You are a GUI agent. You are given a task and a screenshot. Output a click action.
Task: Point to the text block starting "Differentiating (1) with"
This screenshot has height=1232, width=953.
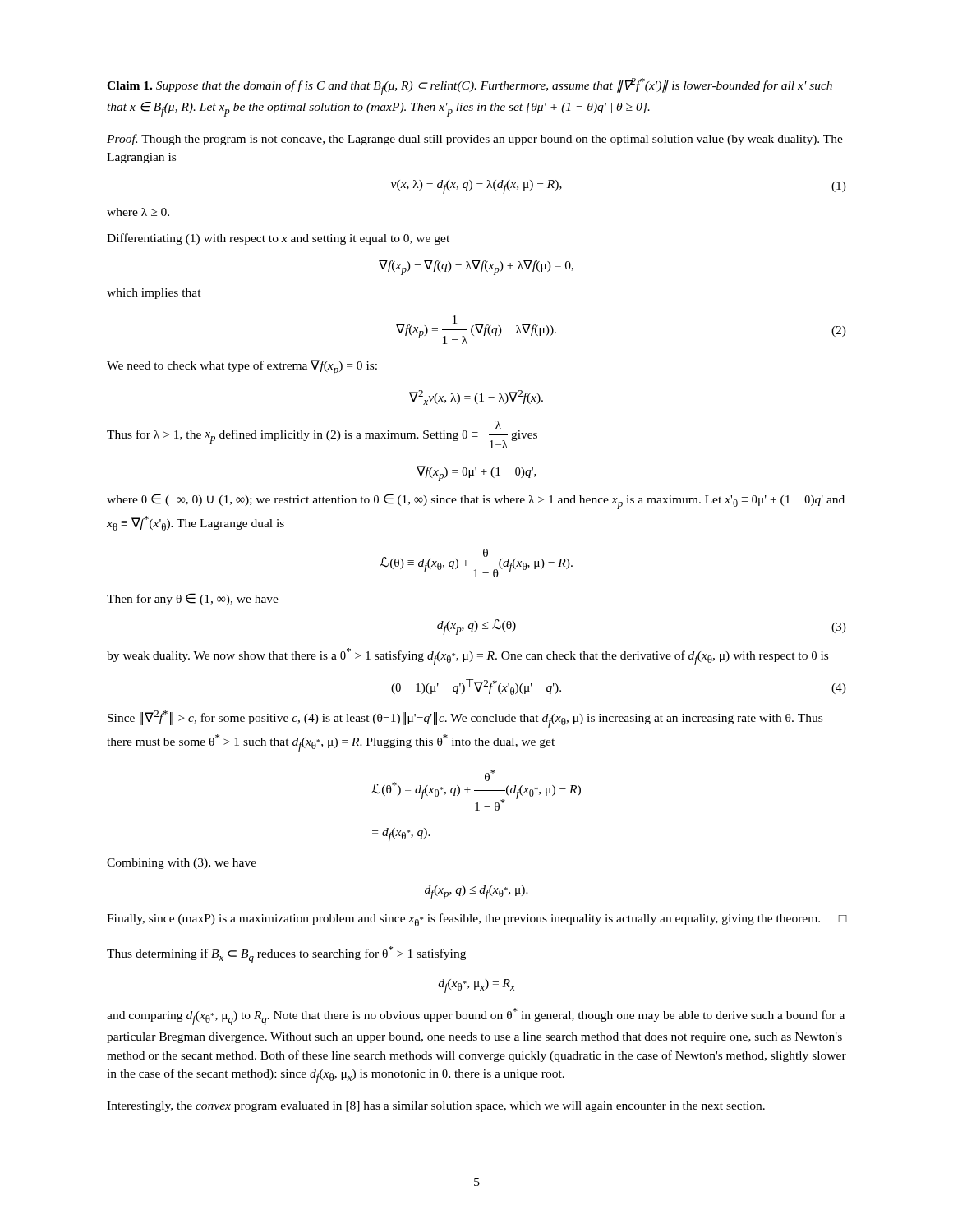click(x=278, y=238)
